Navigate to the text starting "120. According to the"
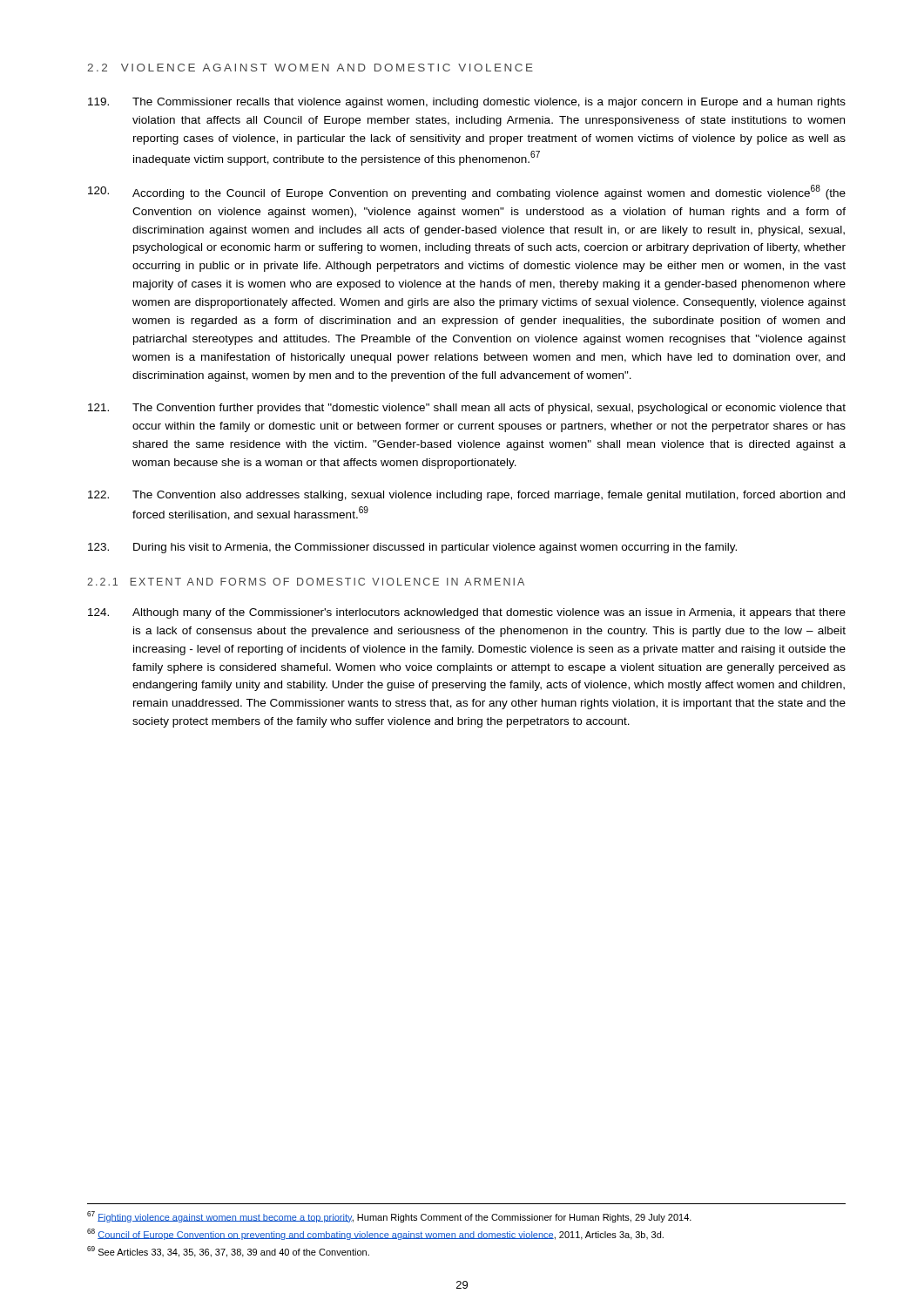Screen dimensions: 1307x924 [x=466, y=284]
